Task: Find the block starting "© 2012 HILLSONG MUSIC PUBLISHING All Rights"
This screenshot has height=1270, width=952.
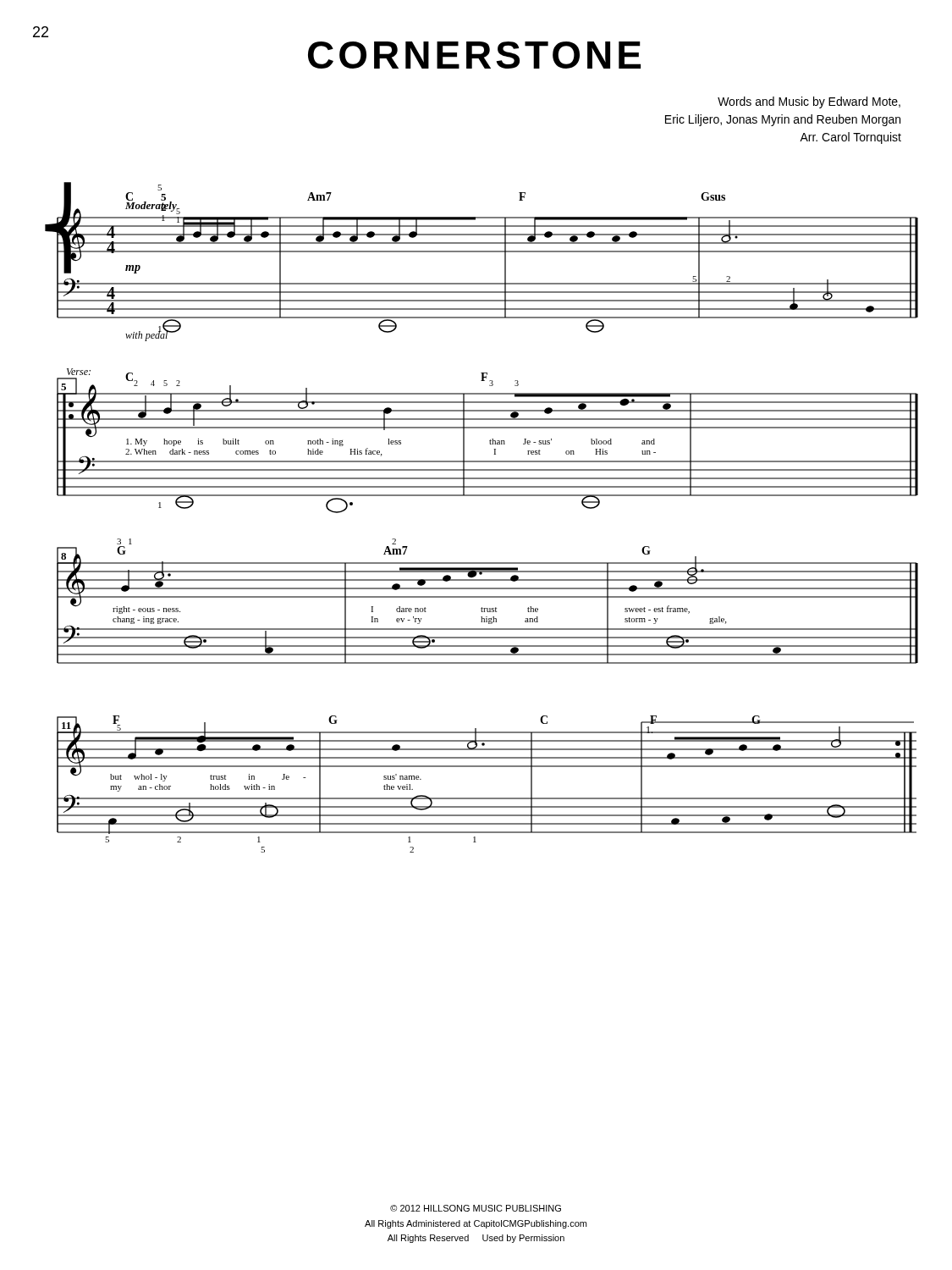Action: tap(476, 1223)
